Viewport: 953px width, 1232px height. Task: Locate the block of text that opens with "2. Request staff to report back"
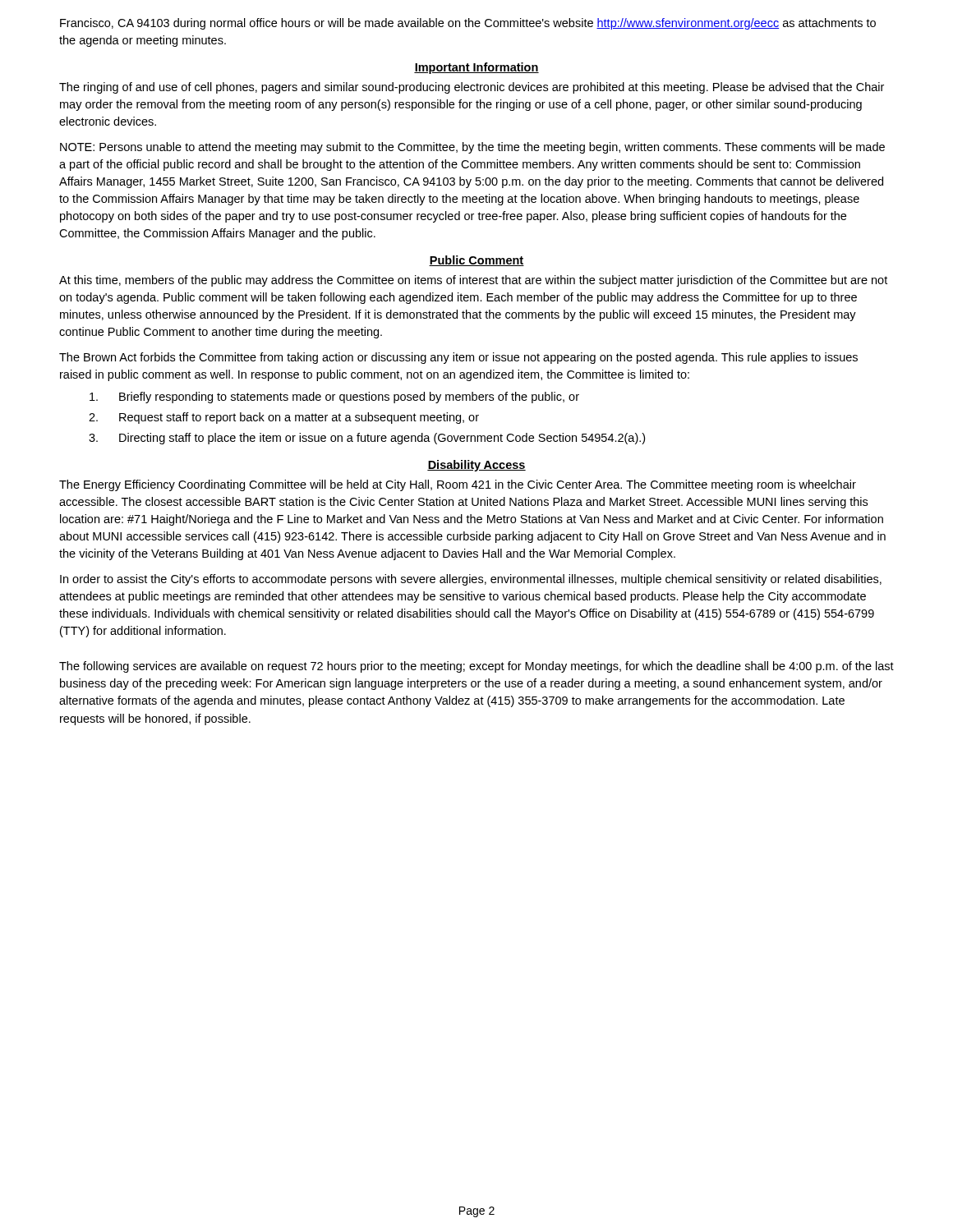point(476,418)
